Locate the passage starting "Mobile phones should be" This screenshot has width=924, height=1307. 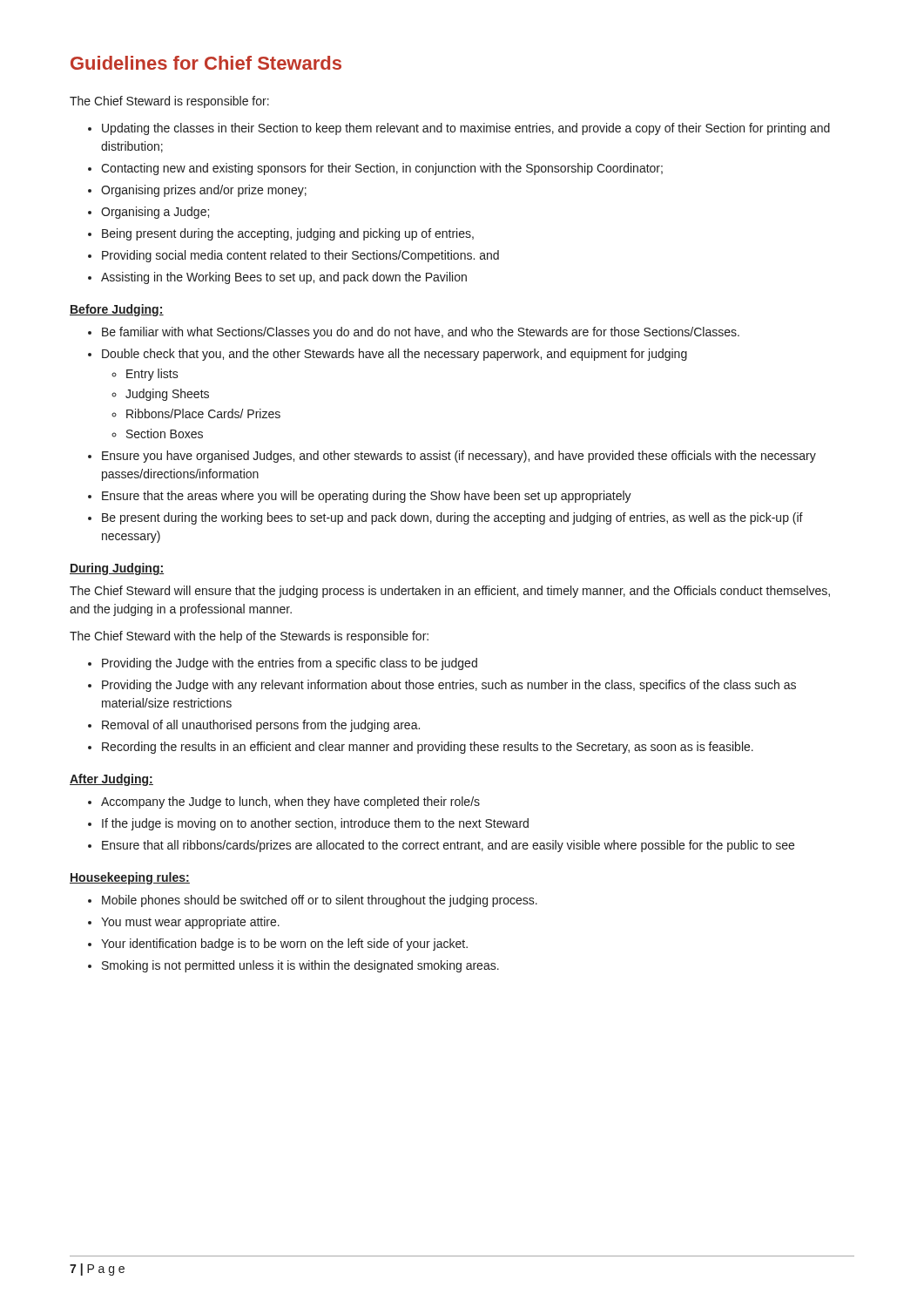click(319, 900)
